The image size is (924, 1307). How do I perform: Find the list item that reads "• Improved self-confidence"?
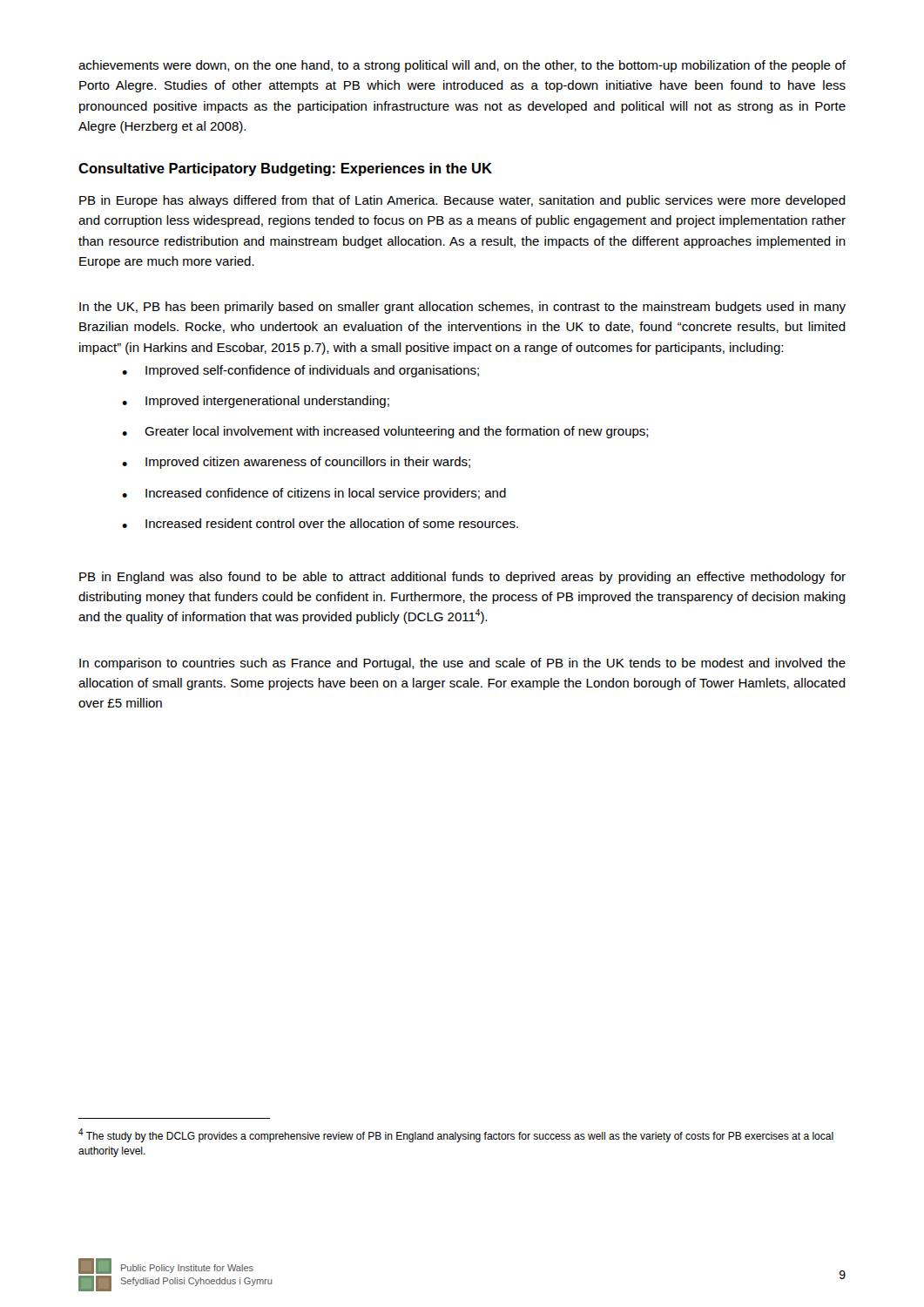click(484, 373)
